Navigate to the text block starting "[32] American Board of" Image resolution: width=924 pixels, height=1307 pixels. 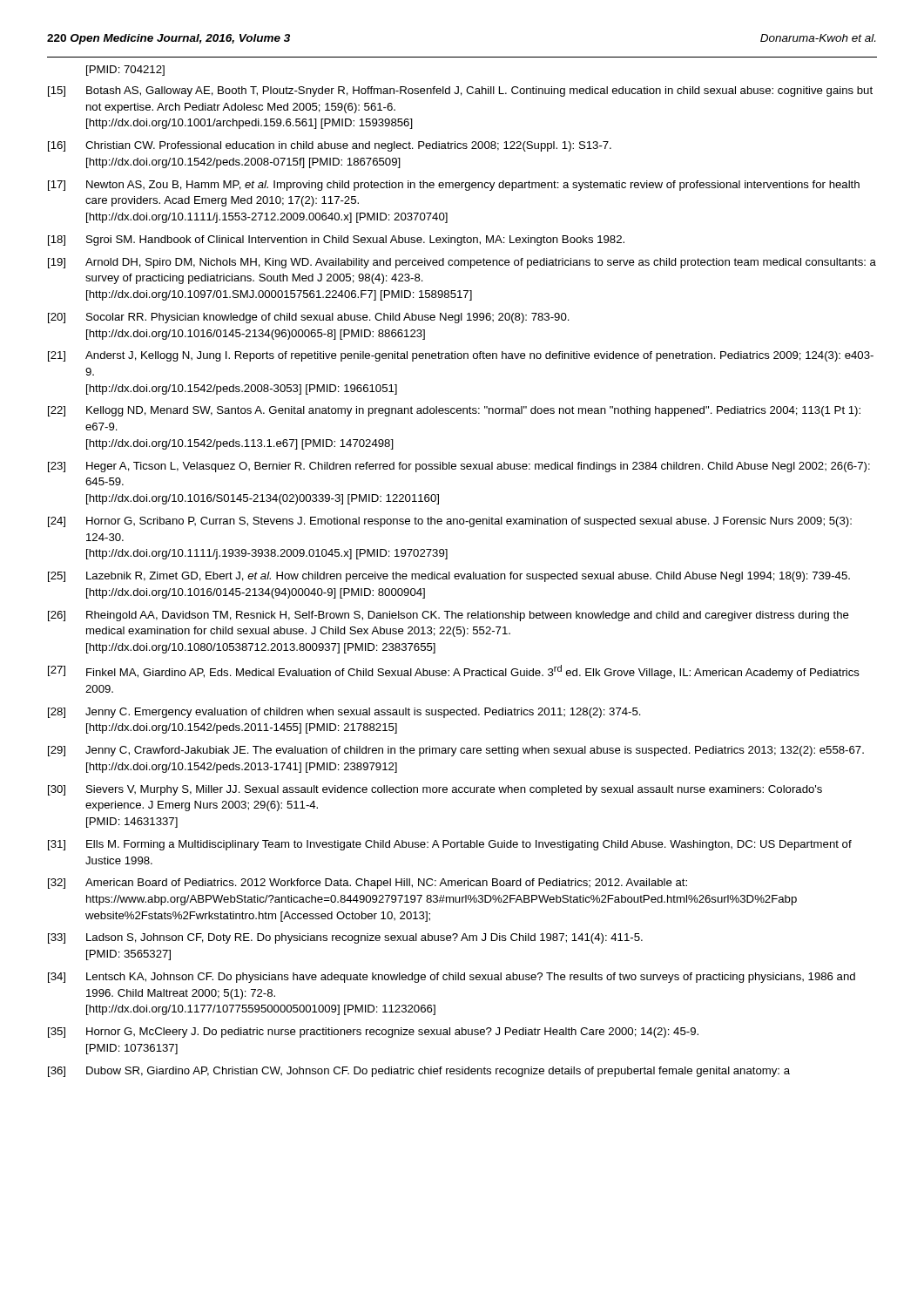tap(462, 900)
